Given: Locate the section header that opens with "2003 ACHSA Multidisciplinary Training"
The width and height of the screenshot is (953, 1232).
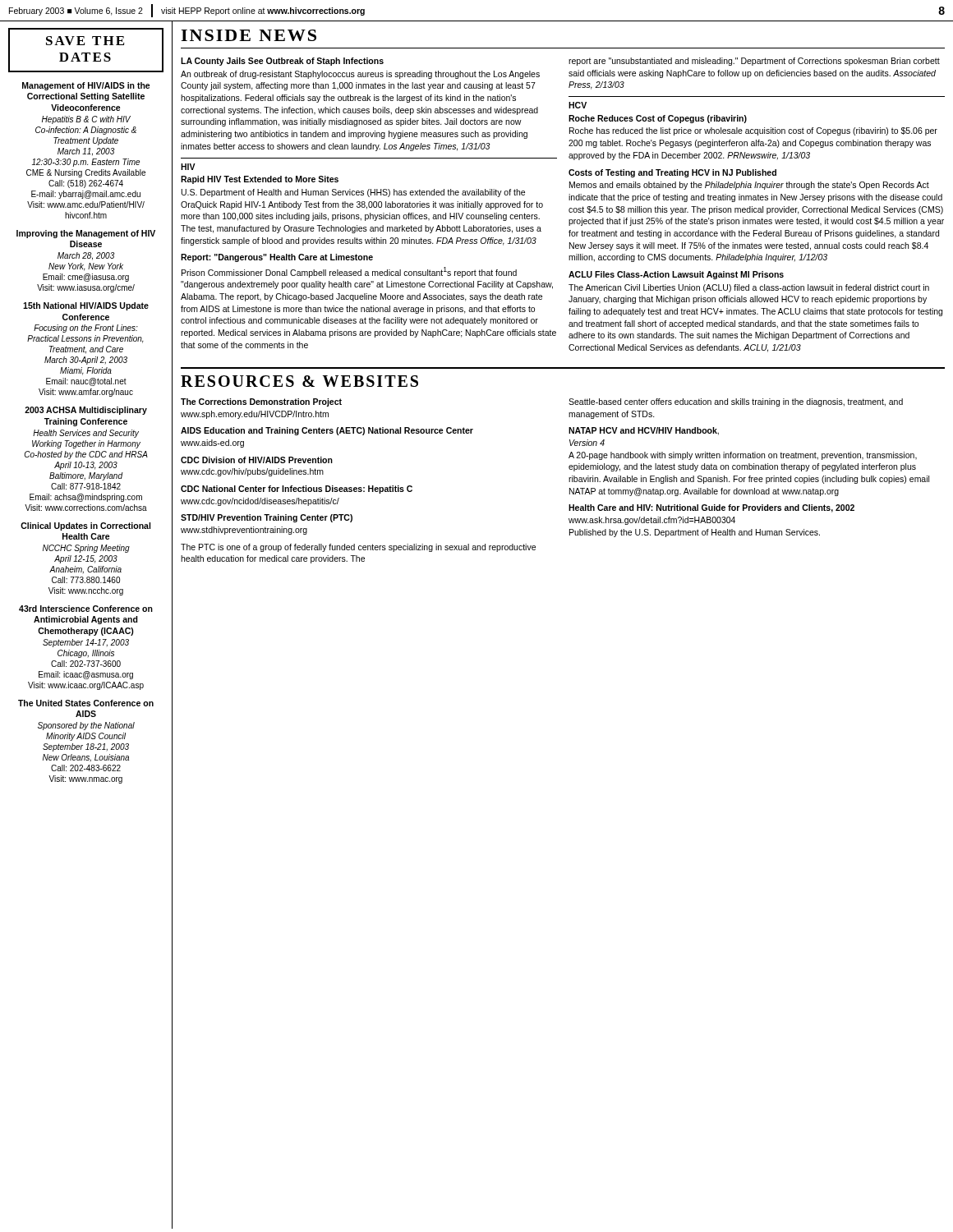Looking at the screenshot, I should point(86,459).
